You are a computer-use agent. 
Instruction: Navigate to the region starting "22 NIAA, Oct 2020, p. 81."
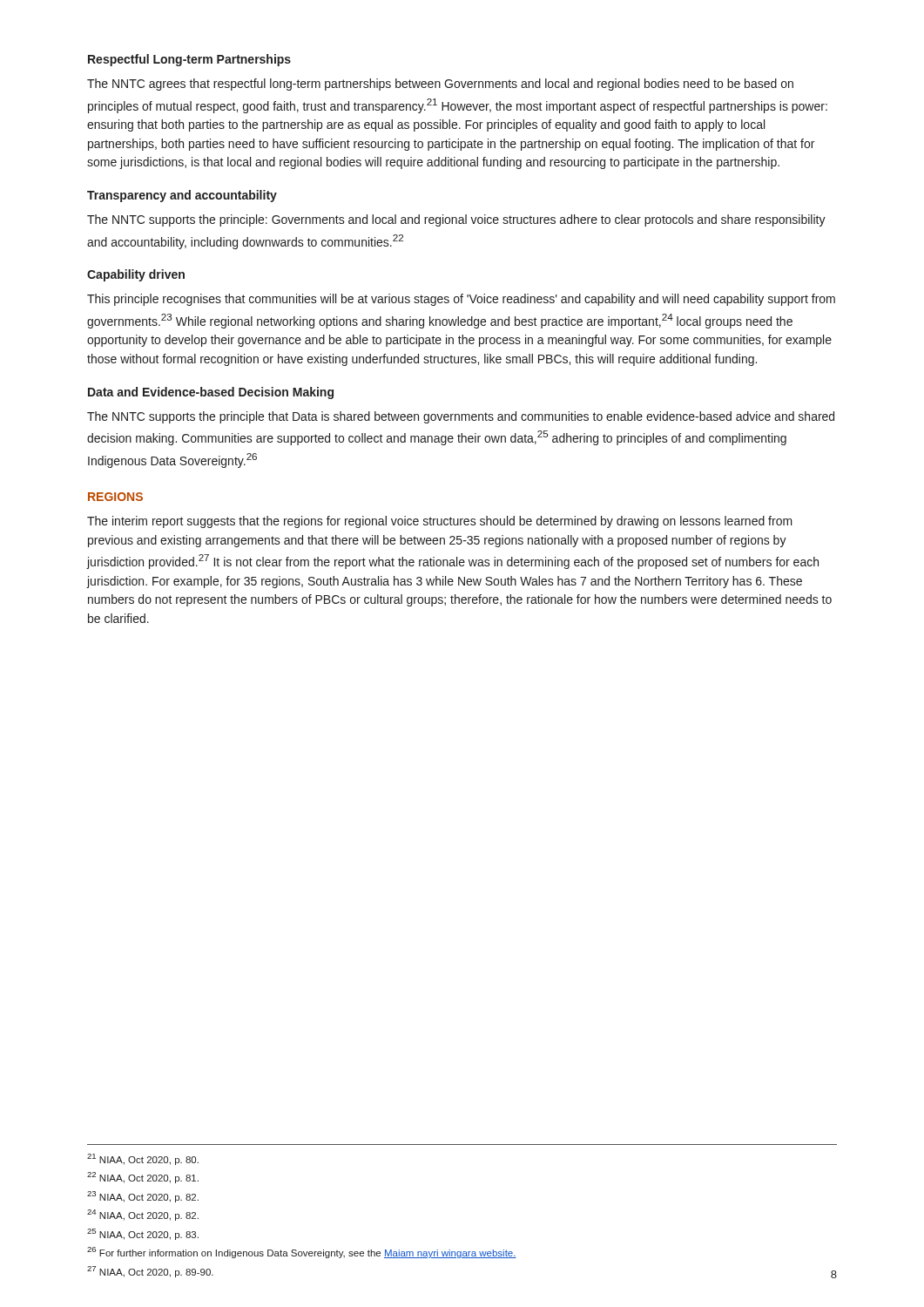(143, 1178)
